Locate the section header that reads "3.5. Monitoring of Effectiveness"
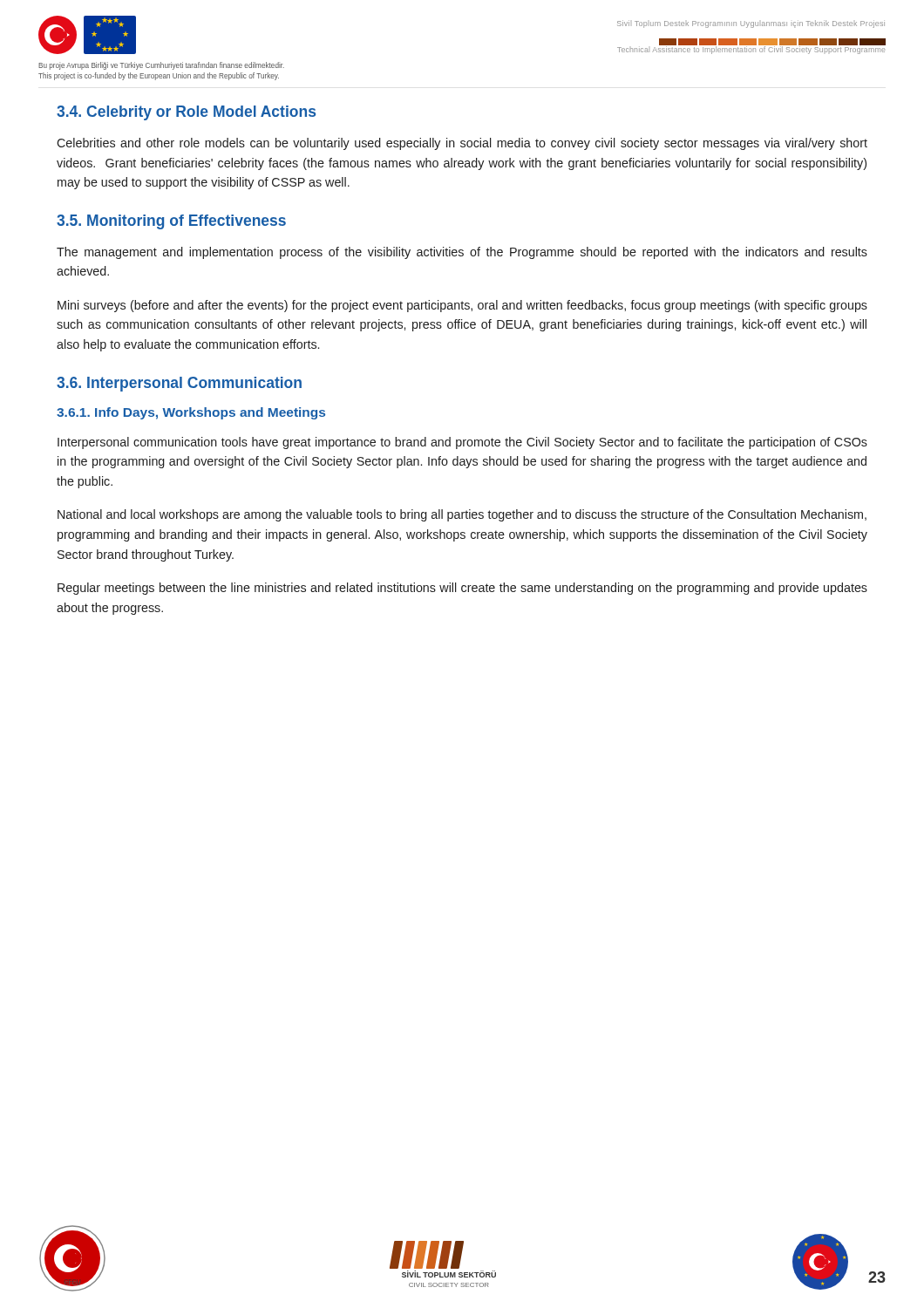Screen dimensions: 1308x924 [x=171, y=220]
